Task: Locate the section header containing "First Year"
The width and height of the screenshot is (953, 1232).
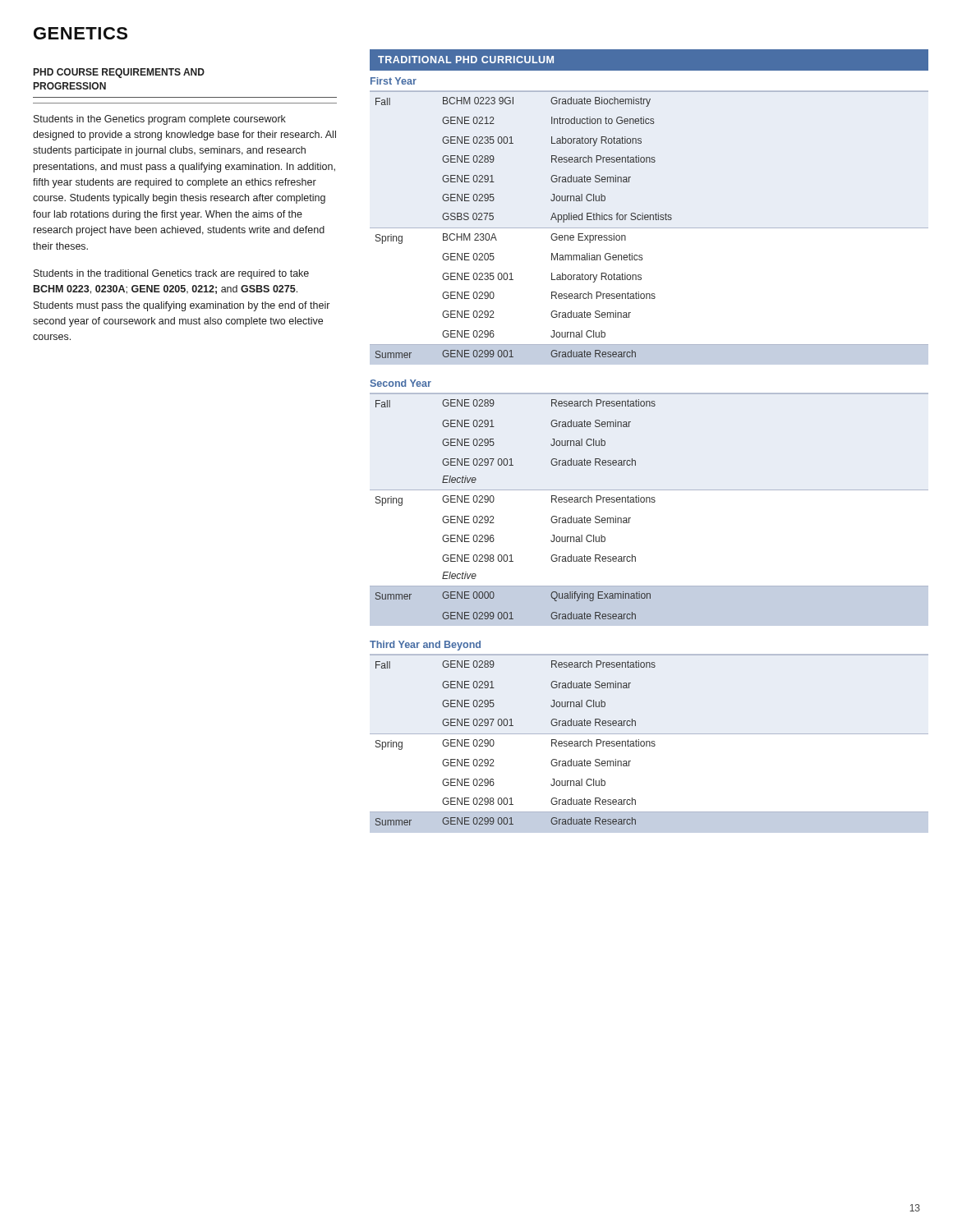Action: click(393, 81)
